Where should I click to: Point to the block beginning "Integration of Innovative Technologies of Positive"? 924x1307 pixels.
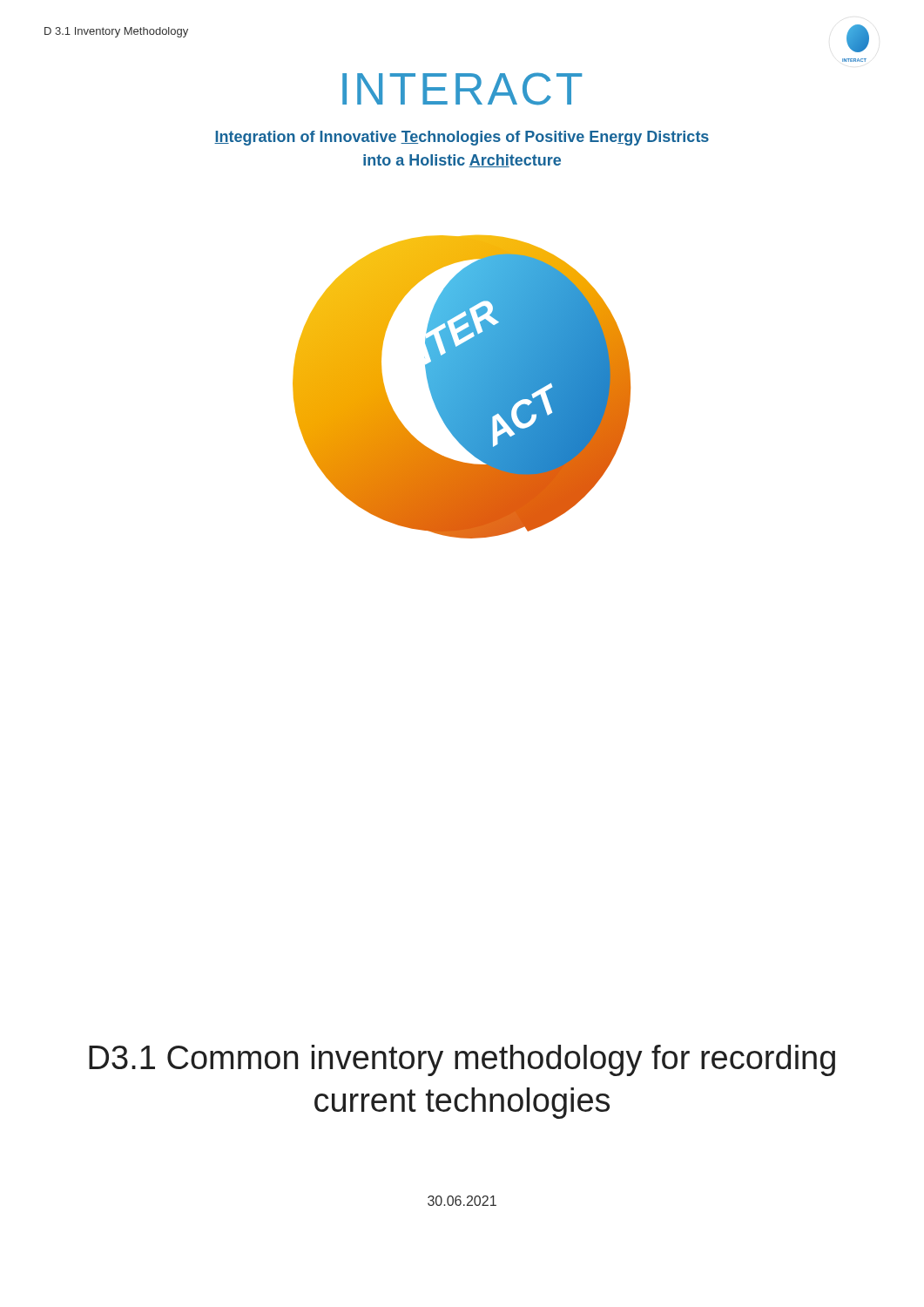coord(462,149)
